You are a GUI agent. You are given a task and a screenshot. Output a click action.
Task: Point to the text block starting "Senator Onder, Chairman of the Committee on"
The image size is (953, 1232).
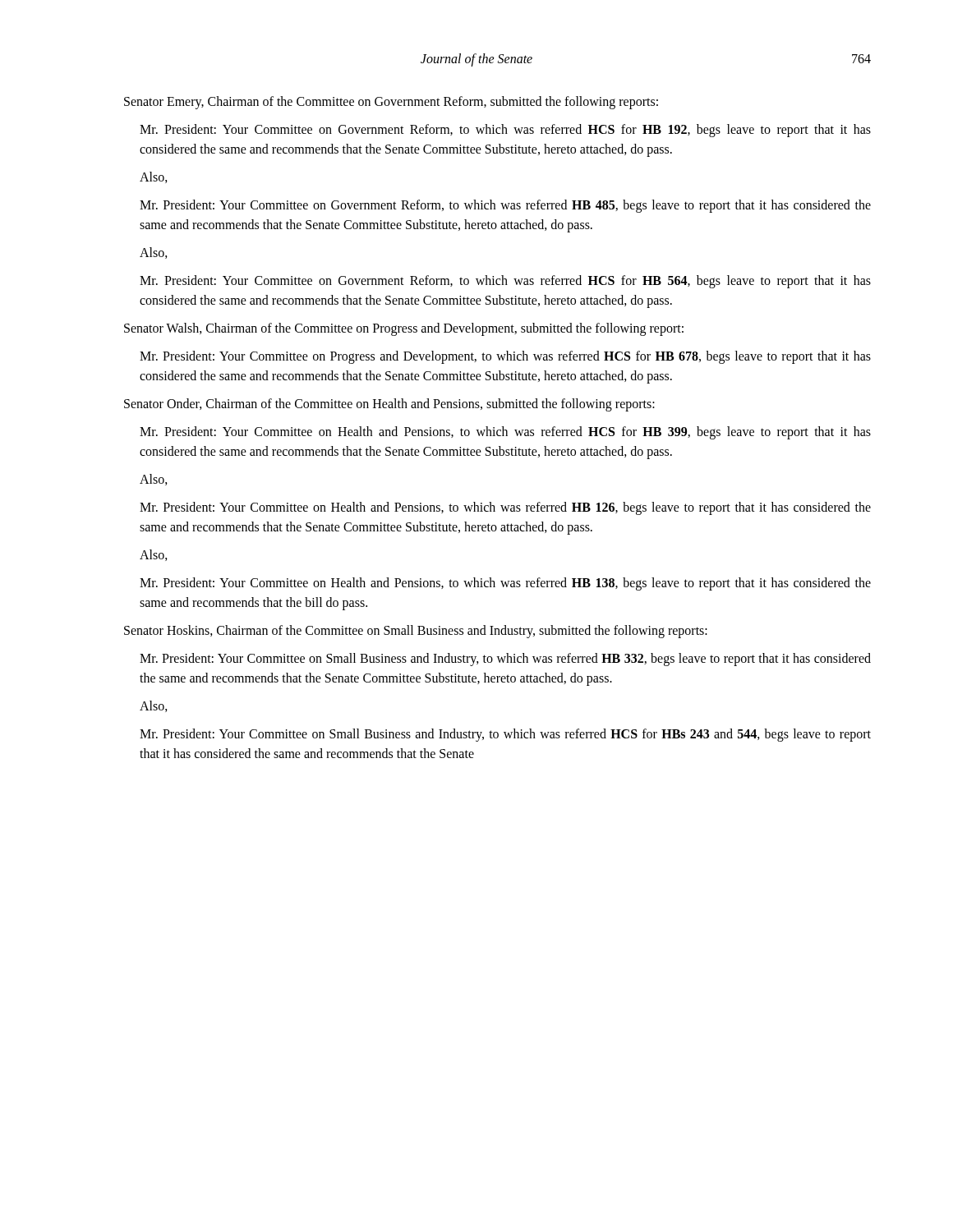pyautogui.click(x=389, y=404)
